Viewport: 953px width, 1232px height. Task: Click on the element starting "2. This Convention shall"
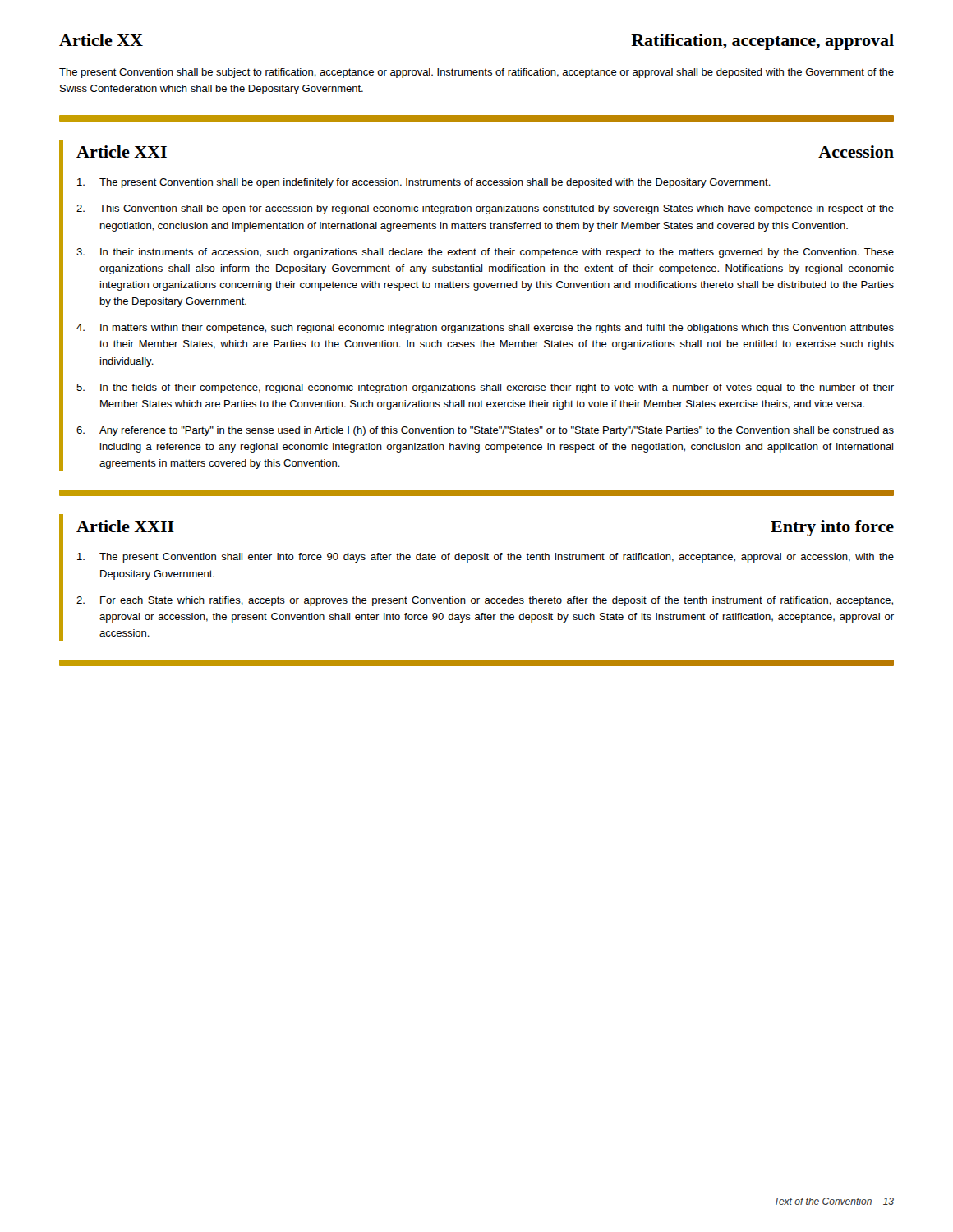pos(485,217)
